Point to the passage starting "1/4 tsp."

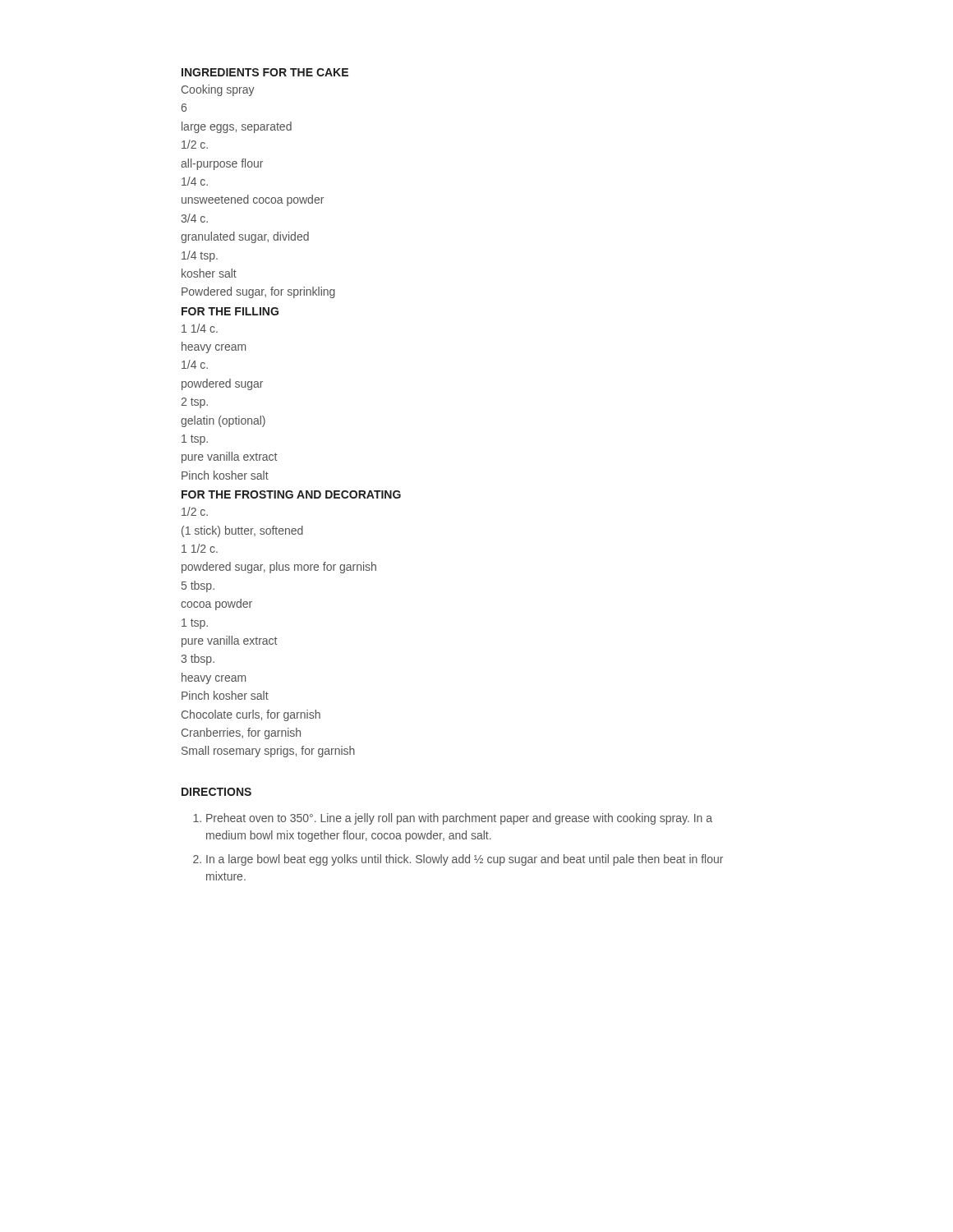click(200, 255)
